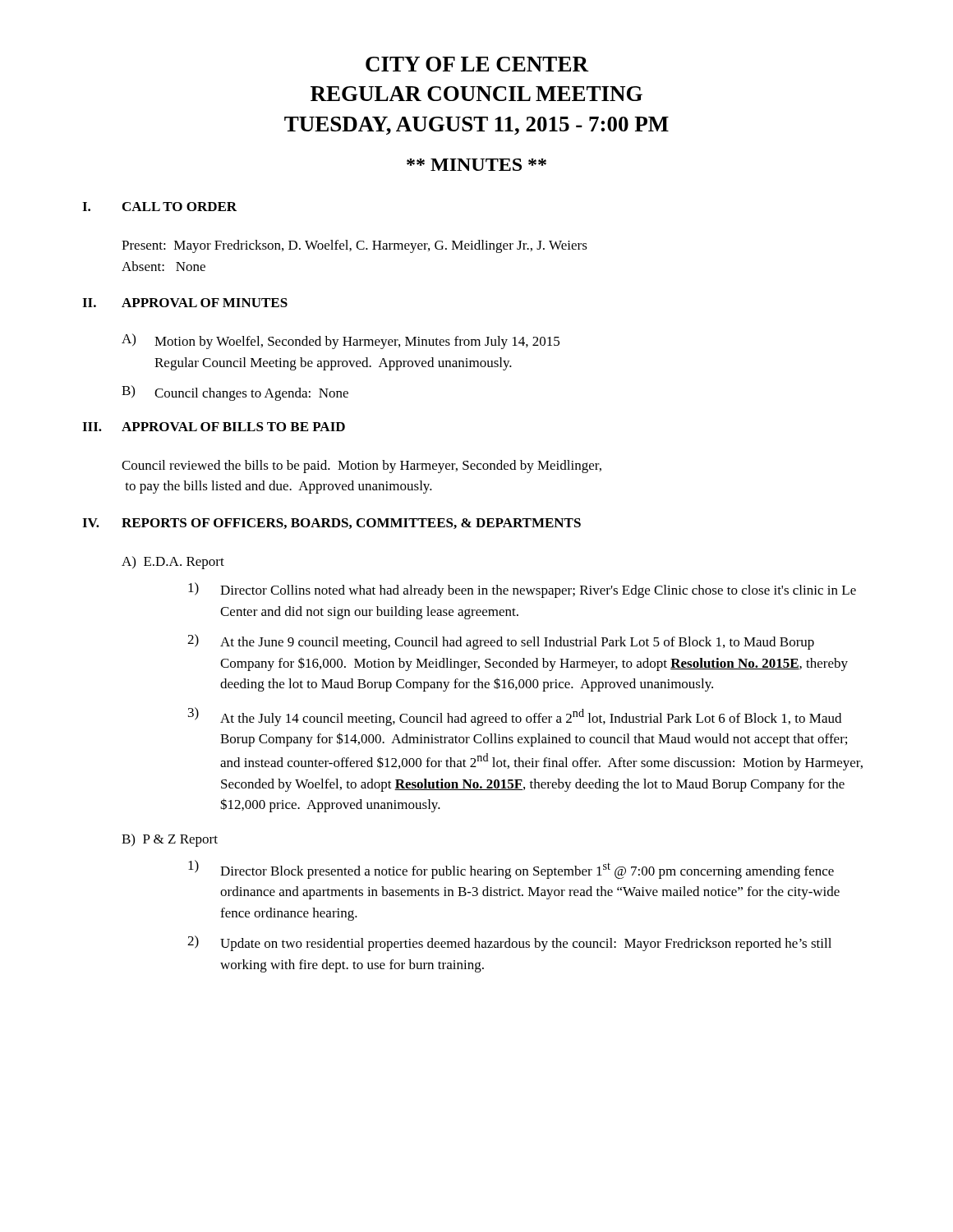Image resolution: width=953 pixels, height=1232 pixels.
Task: Click on the passage starting "A) Motion by Woelfel, Seconded by Harmeyer, Minutes"
Action: (x=496, y=352)
